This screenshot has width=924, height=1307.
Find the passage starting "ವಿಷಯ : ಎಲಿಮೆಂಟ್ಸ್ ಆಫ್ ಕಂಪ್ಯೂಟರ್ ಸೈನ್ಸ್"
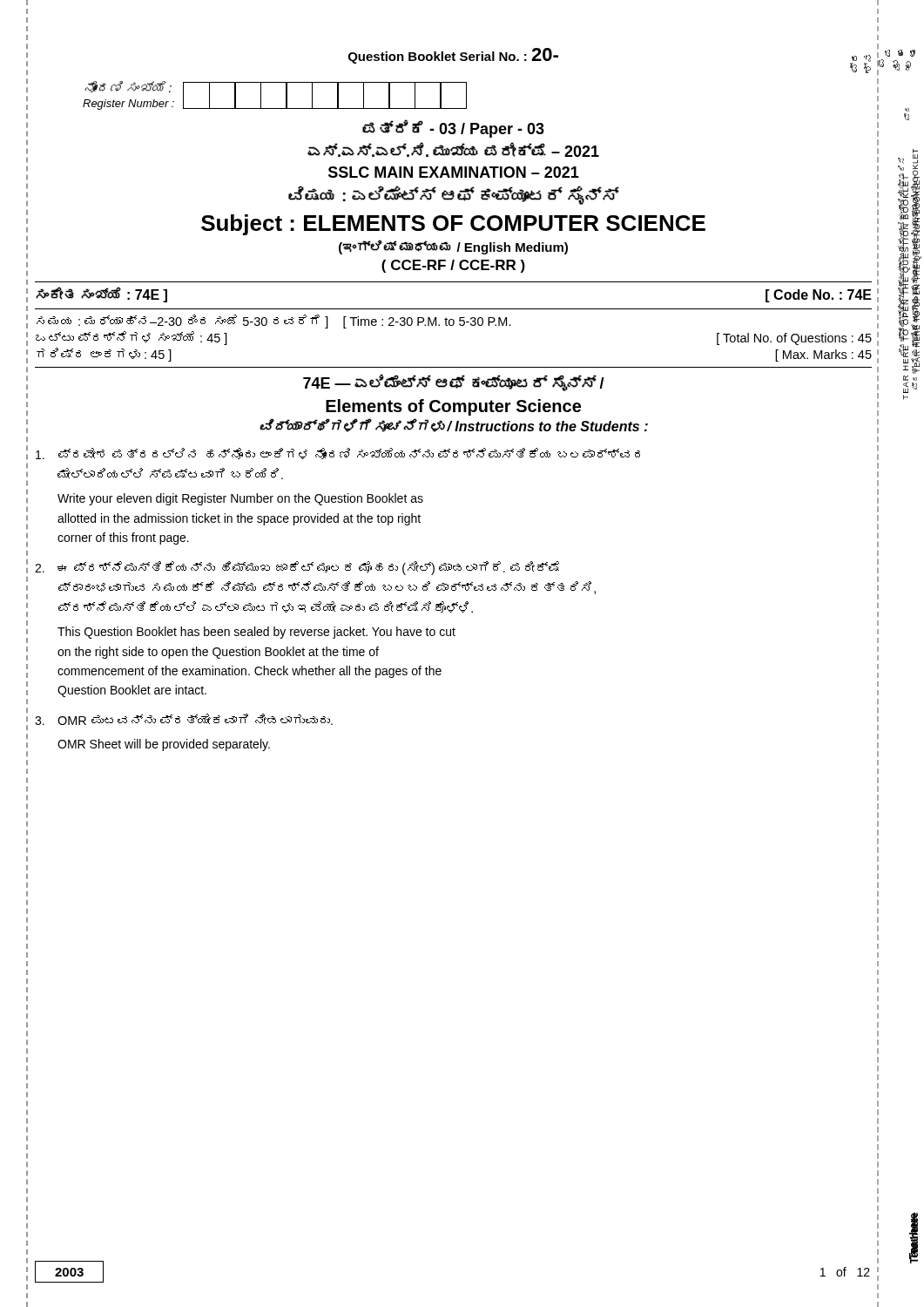tap(453, 196)
